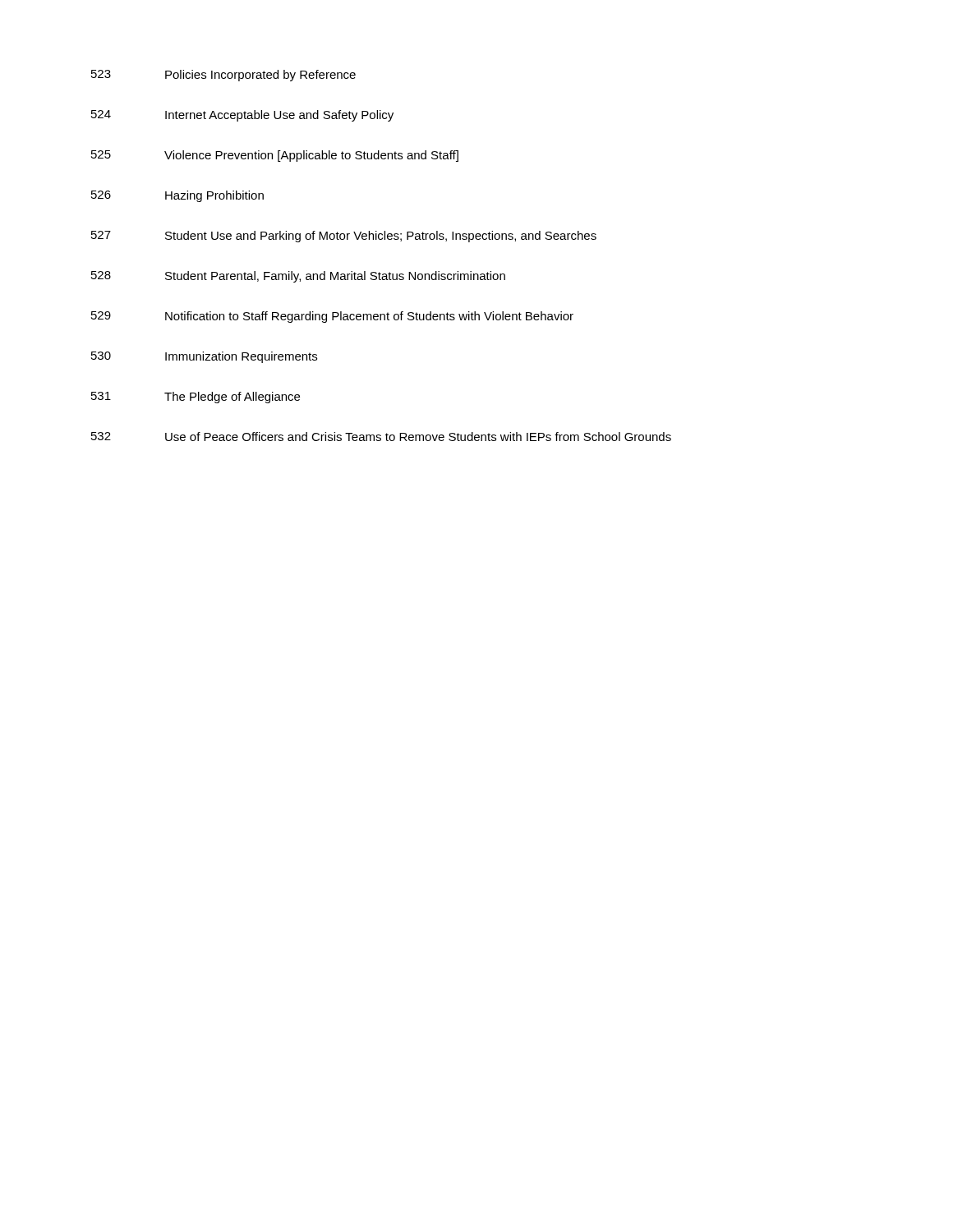The image size is (953, 1232).
Task: Click the passage that begins "525 Violence Prevention [Applicable"
Action: pyautogui.click(x=275, y=156)
